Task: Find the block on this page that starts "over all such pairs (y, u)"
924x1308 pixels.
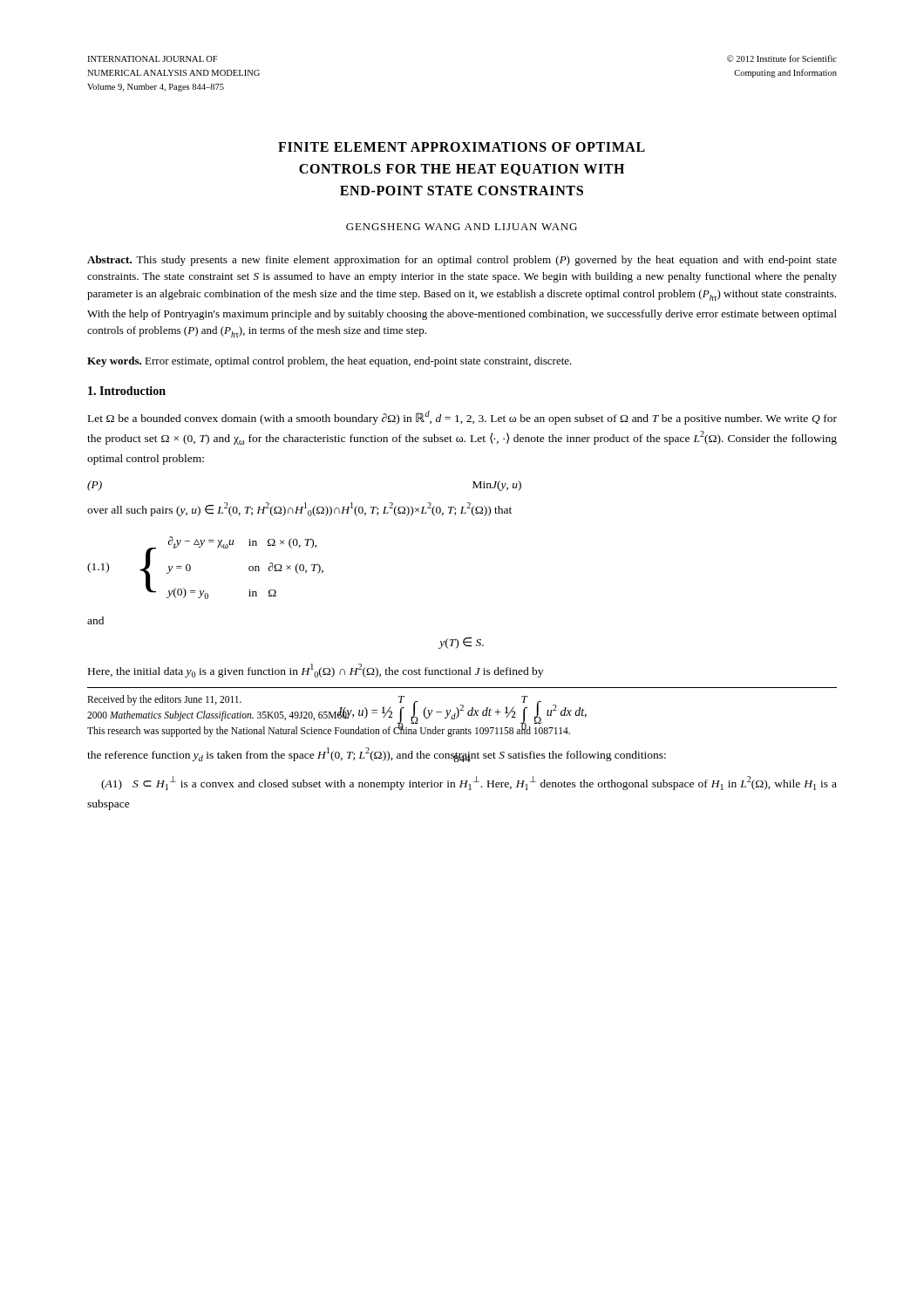Action: coord(300,509)
